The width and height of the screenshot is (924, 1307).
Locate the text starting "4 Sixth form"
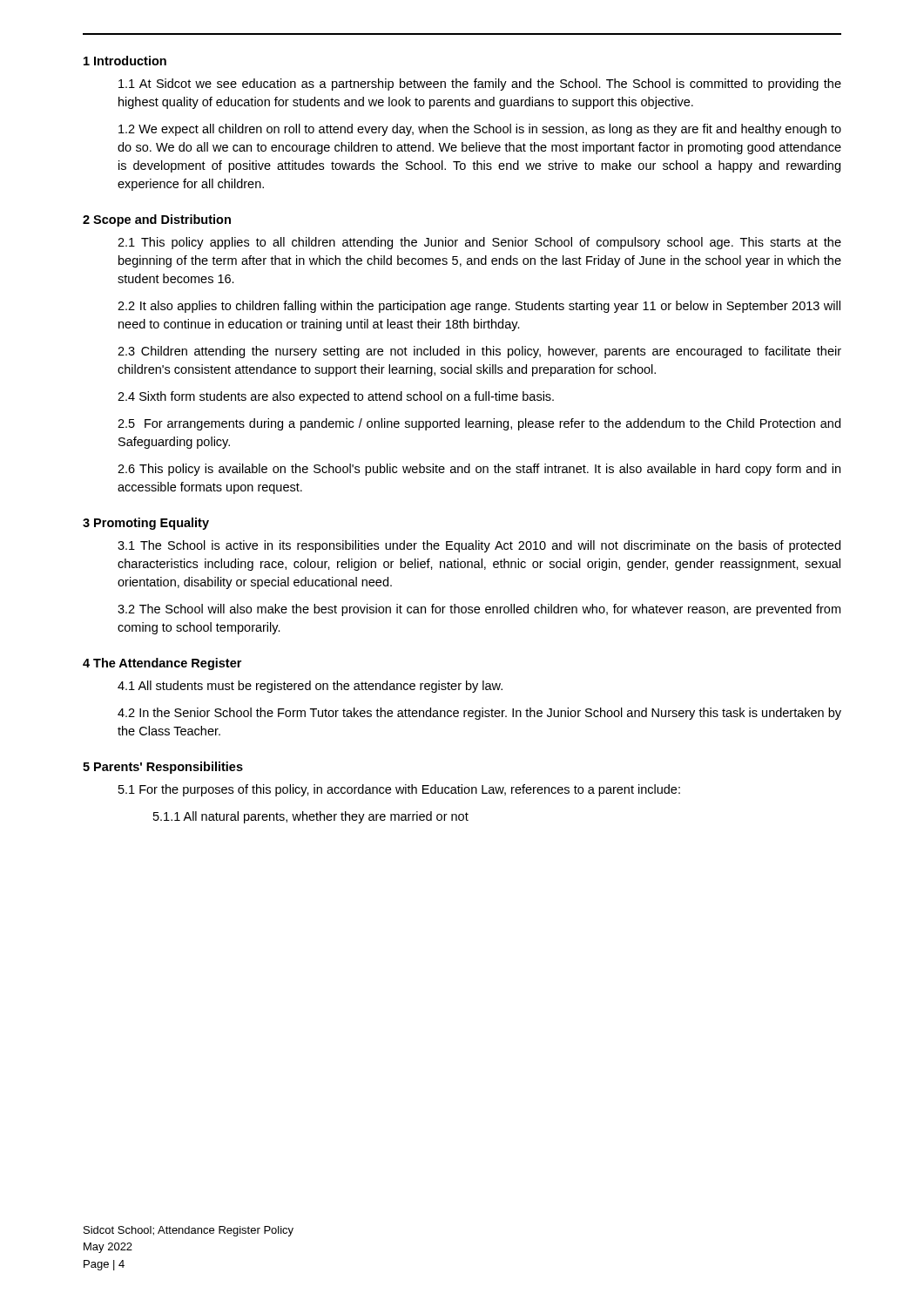click(x=336, y=397)
